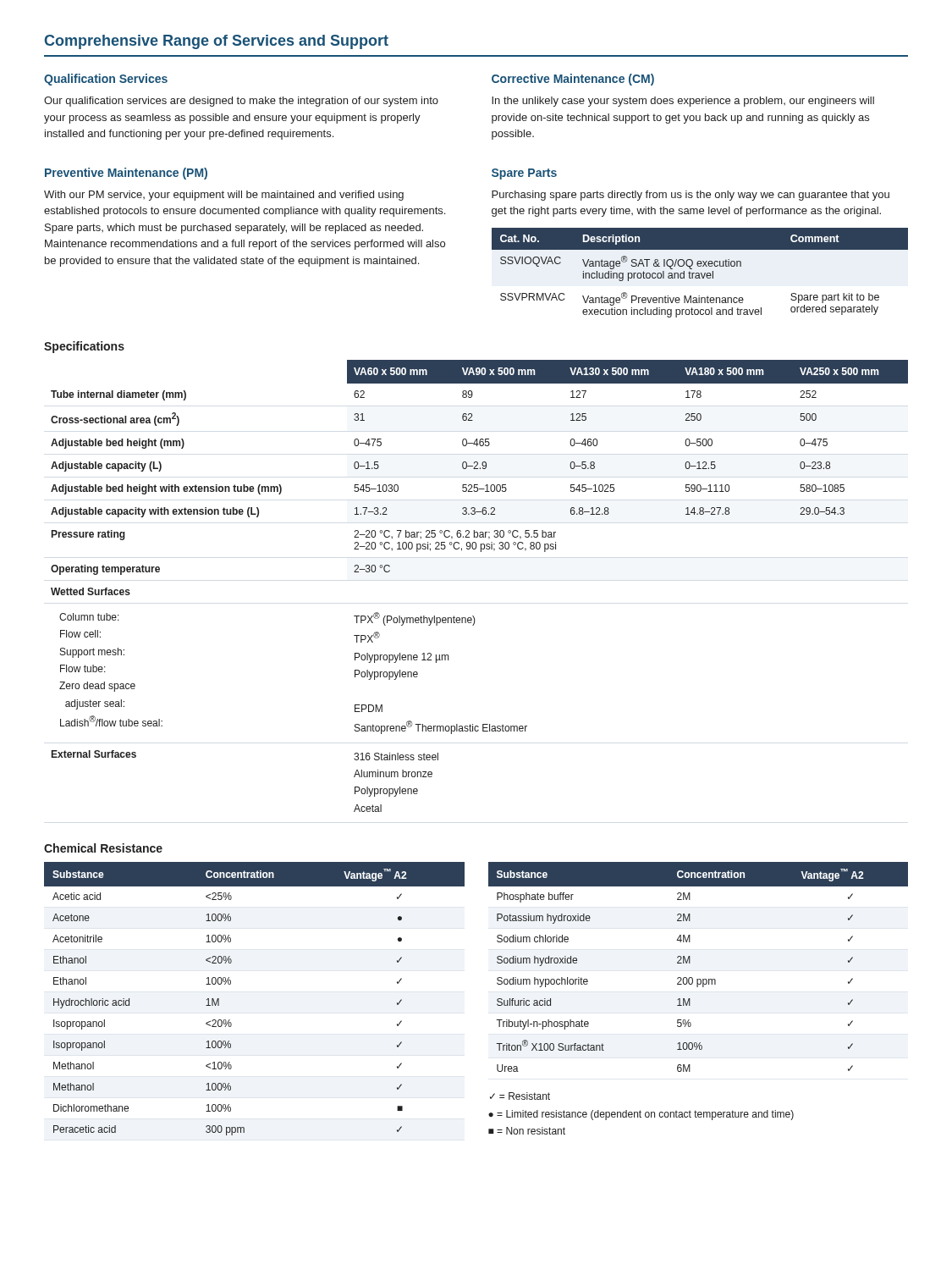Find the element starting "Preventive Maintenance (PM)"
The height and width of the screenshot is (1270, 952).
point(126,174)
